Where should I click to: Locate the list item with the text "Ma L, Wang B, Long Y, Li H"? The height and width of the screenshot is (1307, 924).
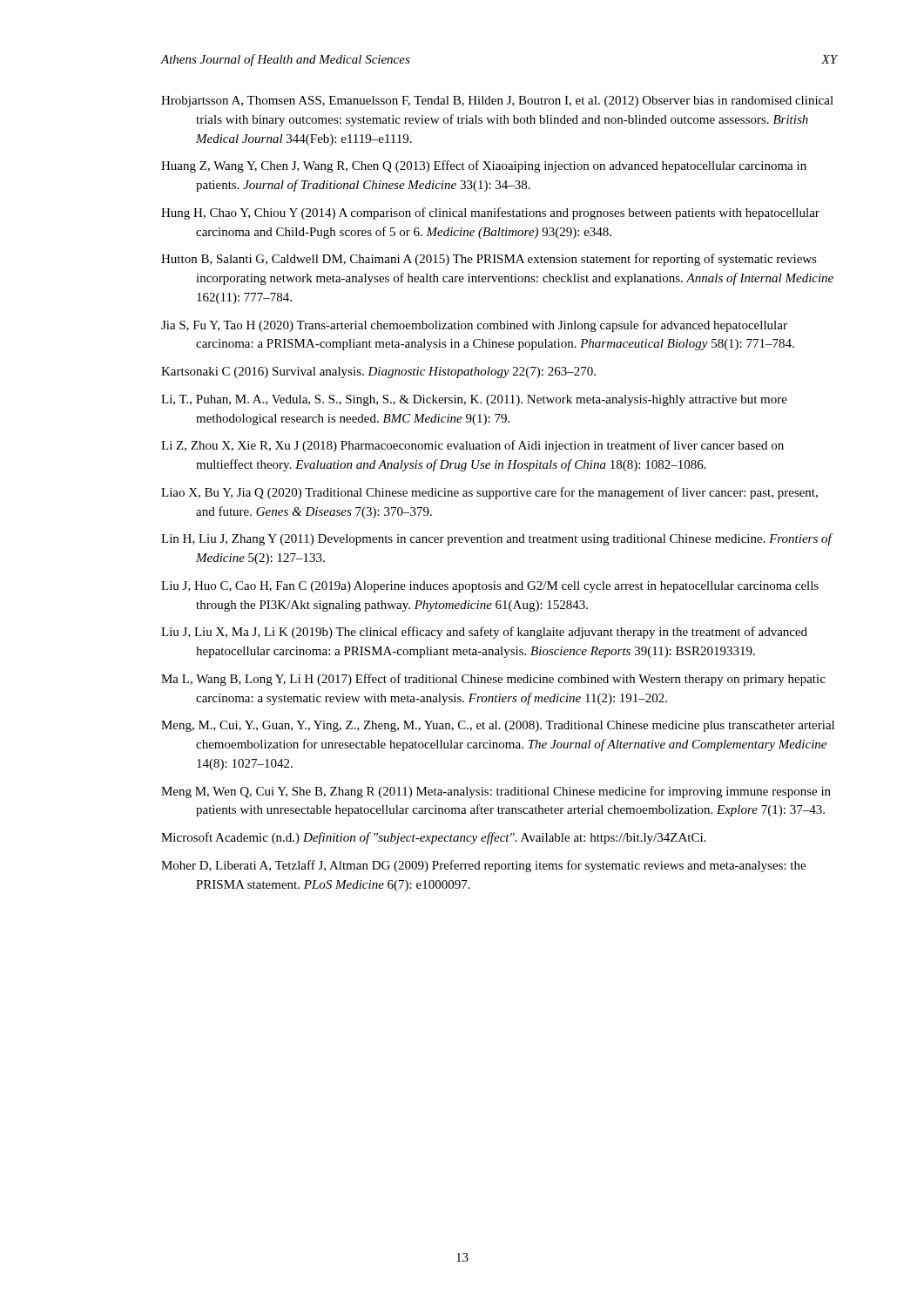493,688
